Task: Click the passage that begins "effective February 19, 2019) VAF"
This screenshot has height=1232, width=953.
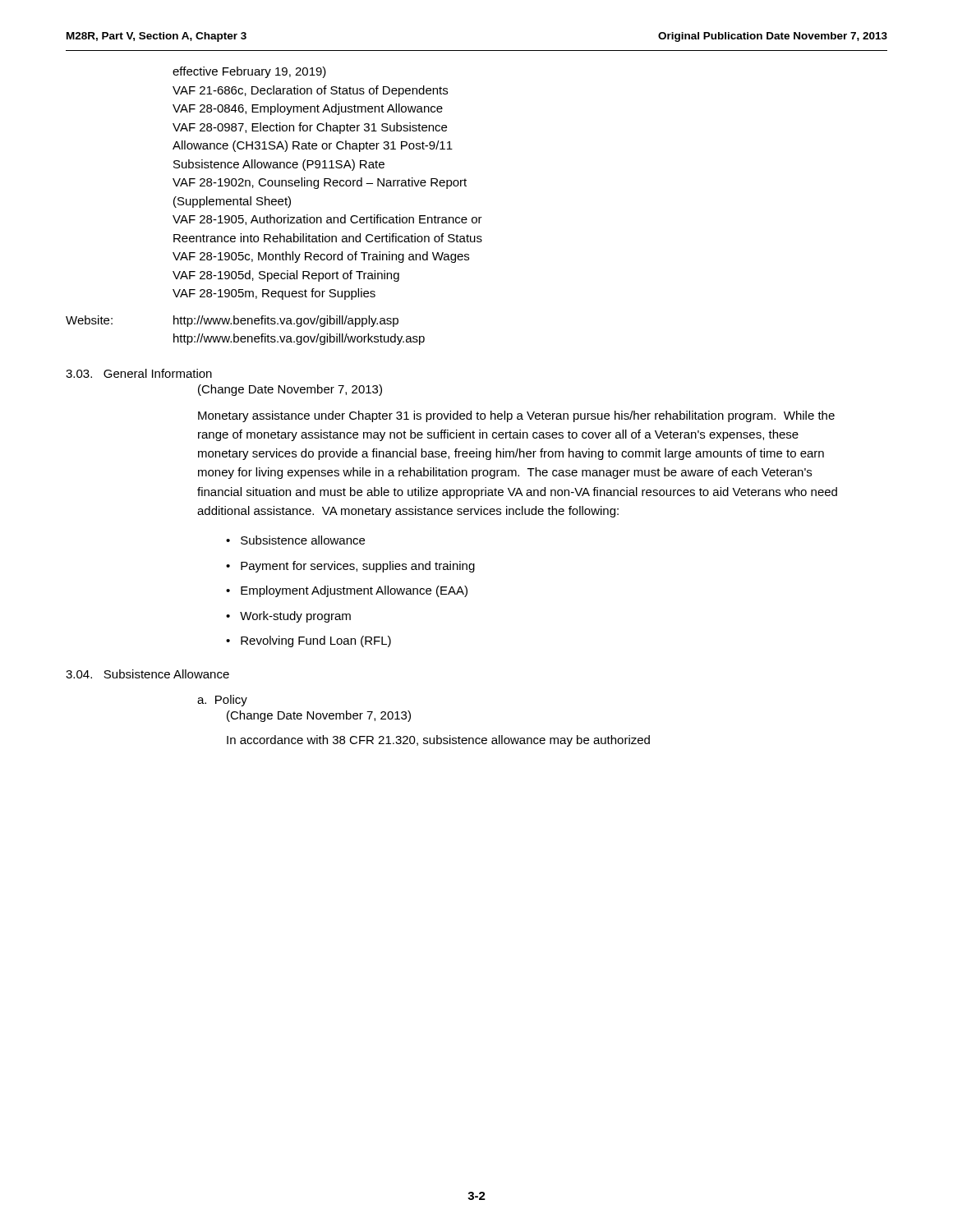Action: click(476, 183)
